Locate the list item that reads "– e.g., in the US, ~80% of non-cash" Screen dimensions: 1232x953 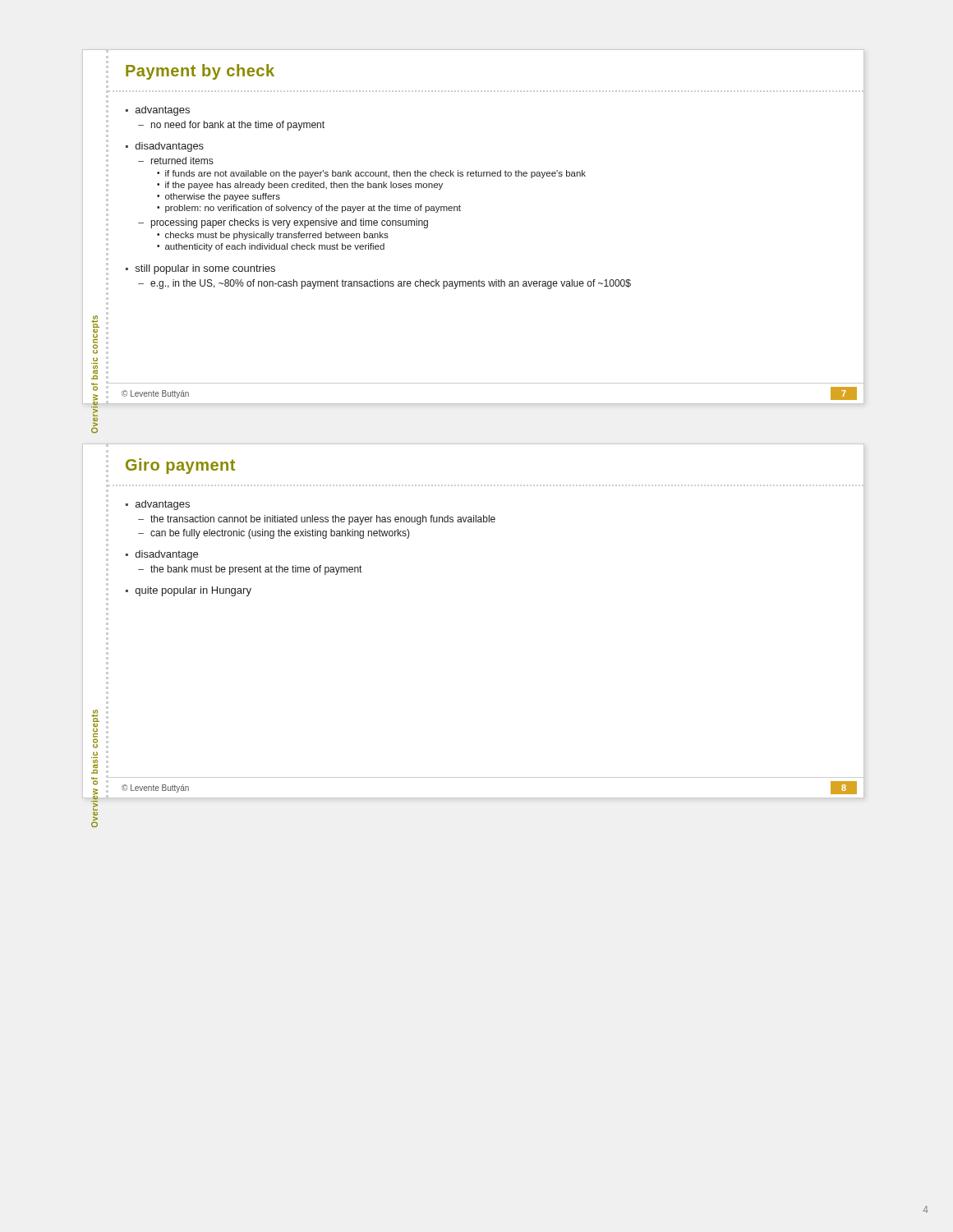[x=385, y=283]
